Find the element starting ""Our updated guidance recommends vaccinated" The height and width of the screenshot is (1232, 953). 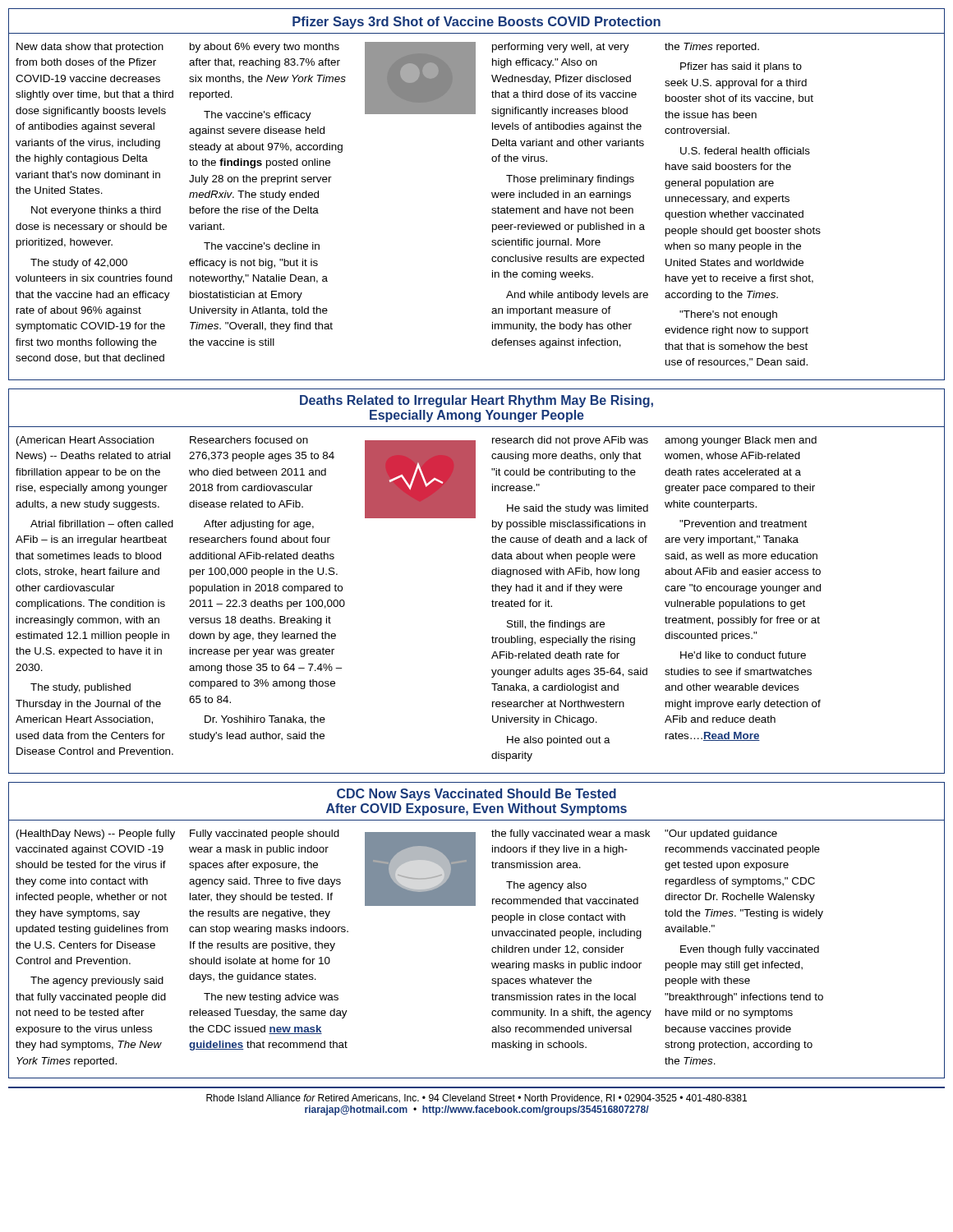pos(745,947)
